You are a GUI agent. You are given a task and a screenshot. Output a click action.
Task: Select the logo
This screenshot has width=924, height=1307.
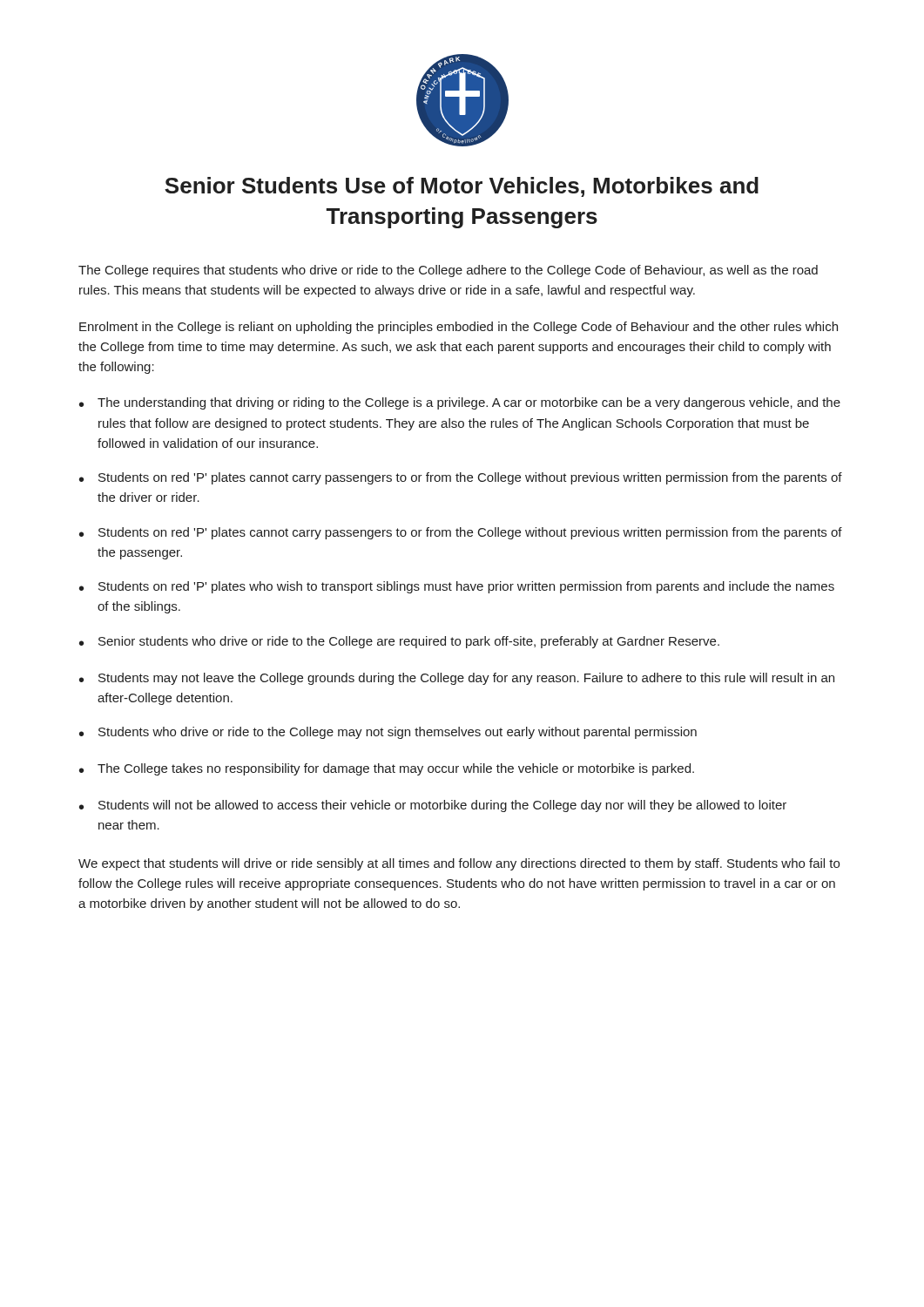462,104
